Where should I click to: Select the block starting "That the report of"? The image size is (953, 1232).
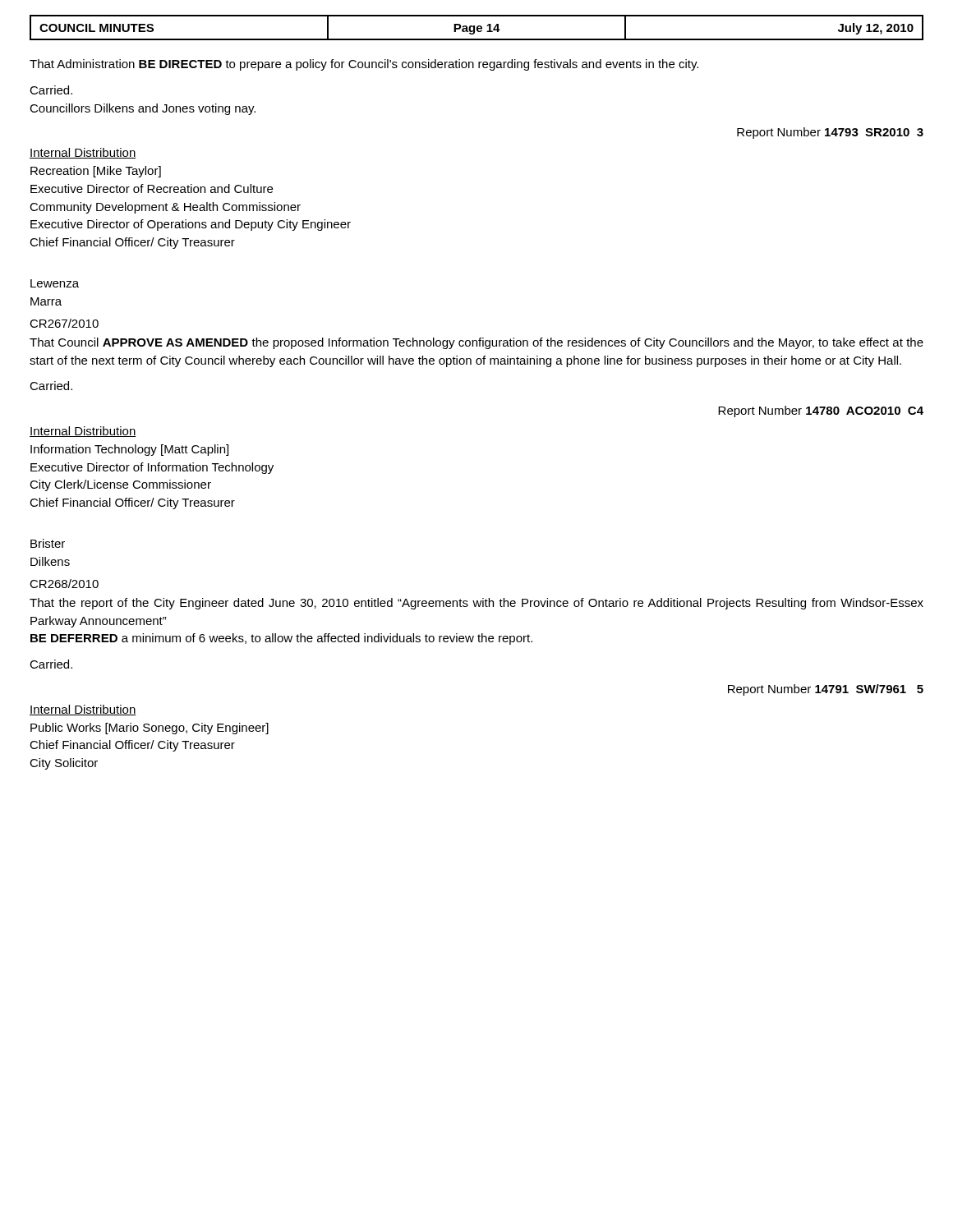click(476, 604)
